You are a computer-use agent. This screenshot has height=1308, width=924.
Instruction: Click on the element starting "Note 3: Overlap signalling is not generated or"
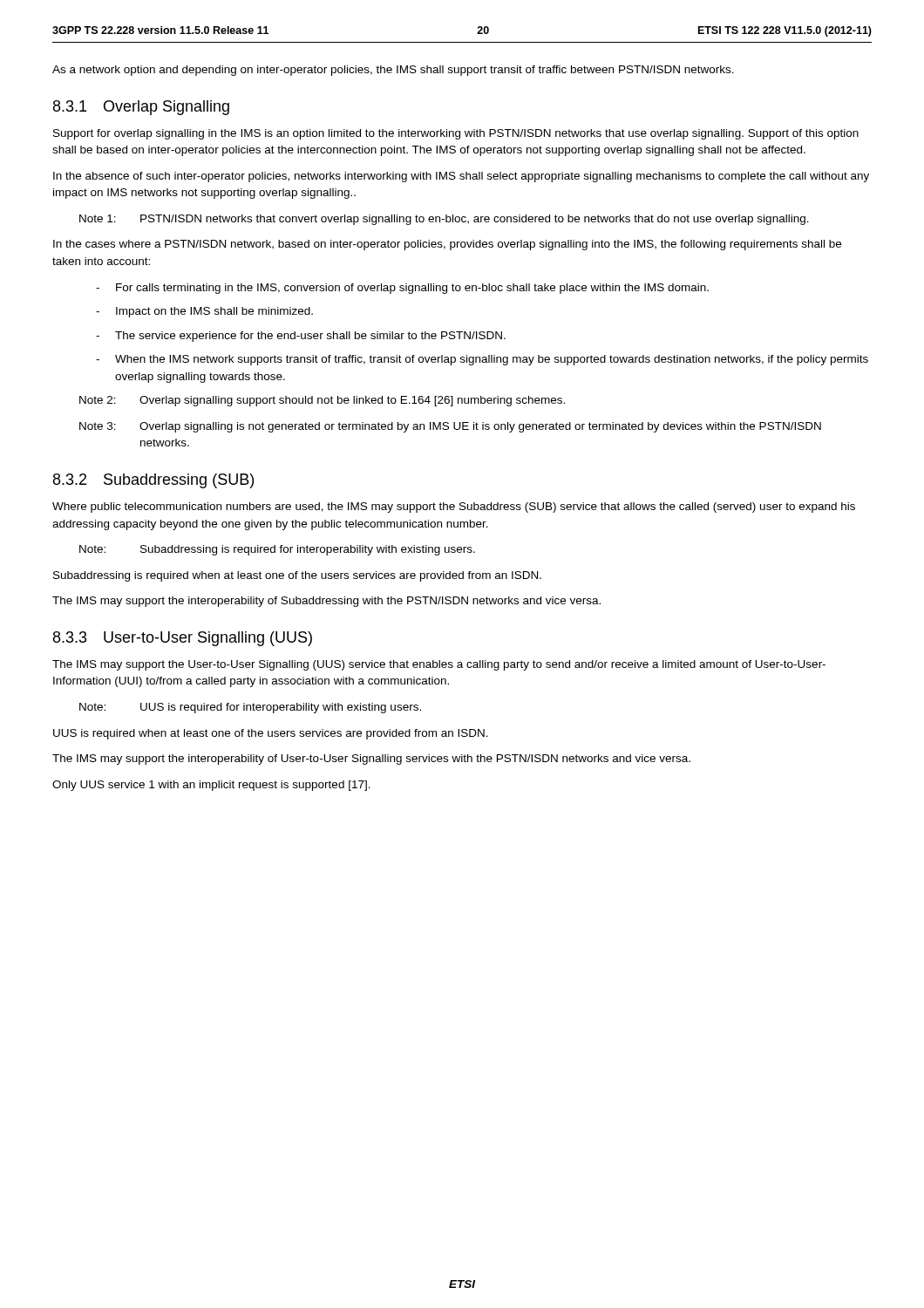click(475, 435)
